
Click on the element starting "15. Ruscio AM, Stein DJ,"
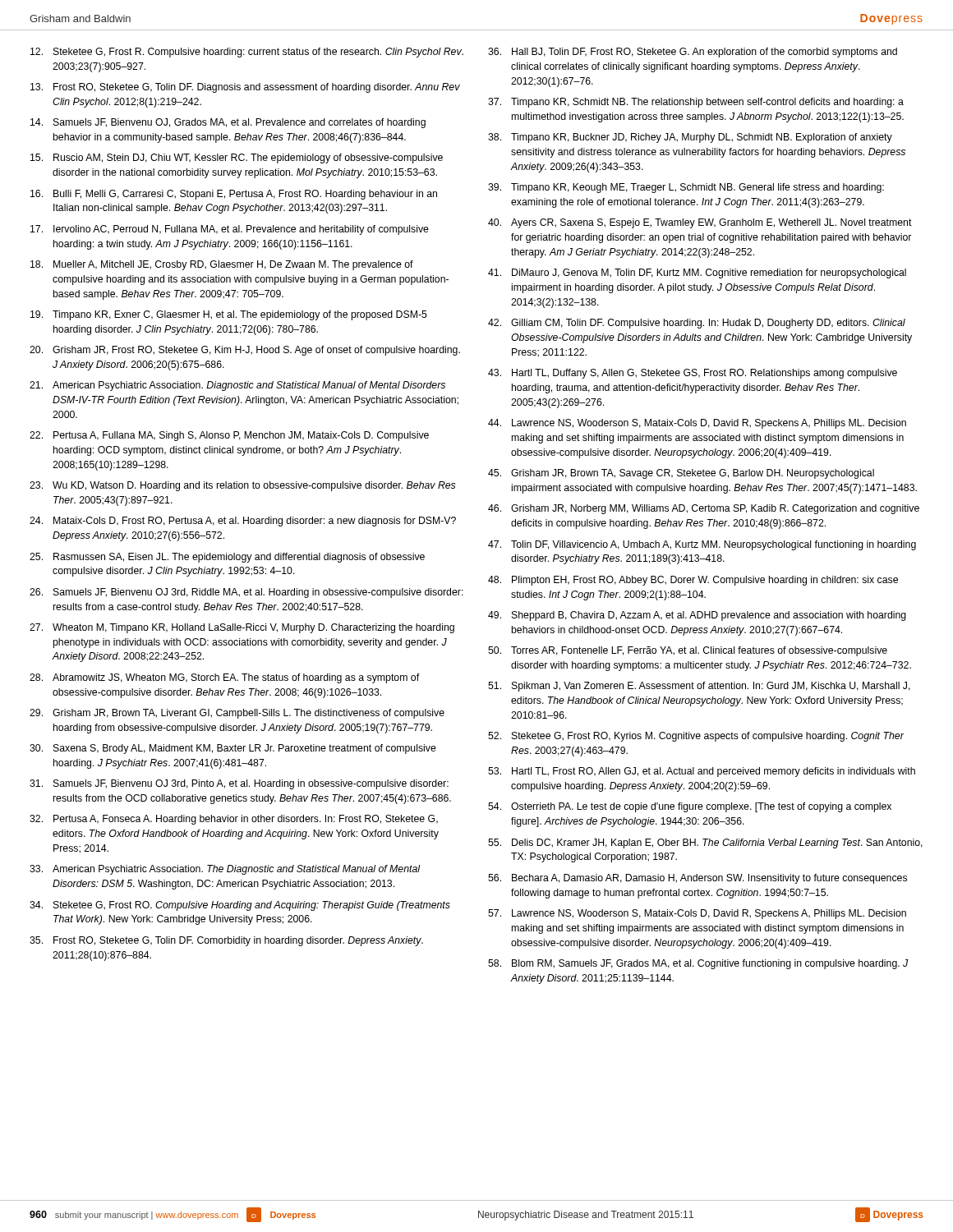tap(247, 166)
